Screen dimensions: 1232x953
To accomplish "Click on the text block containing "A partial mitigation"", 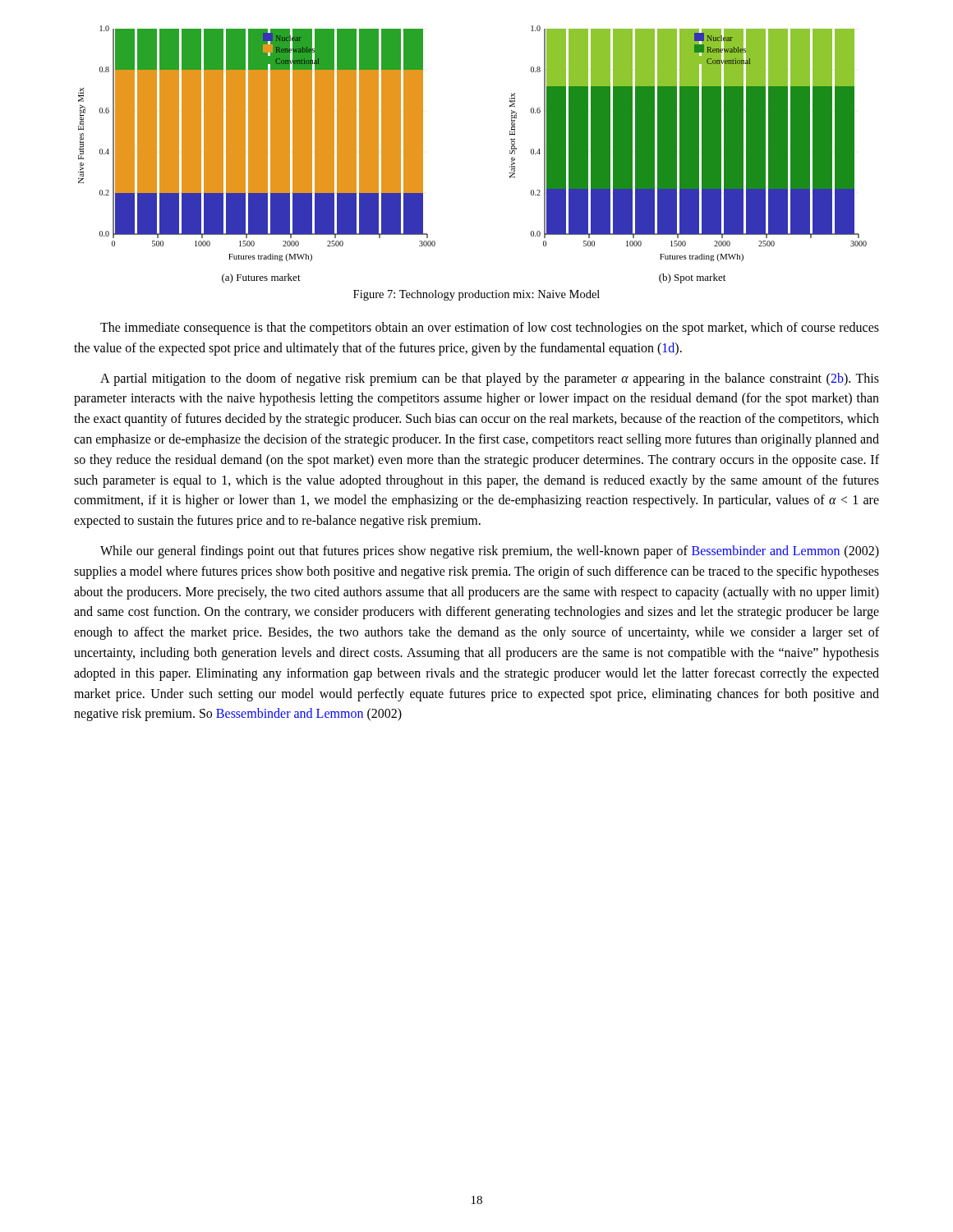I will click(x=476, y=449).
